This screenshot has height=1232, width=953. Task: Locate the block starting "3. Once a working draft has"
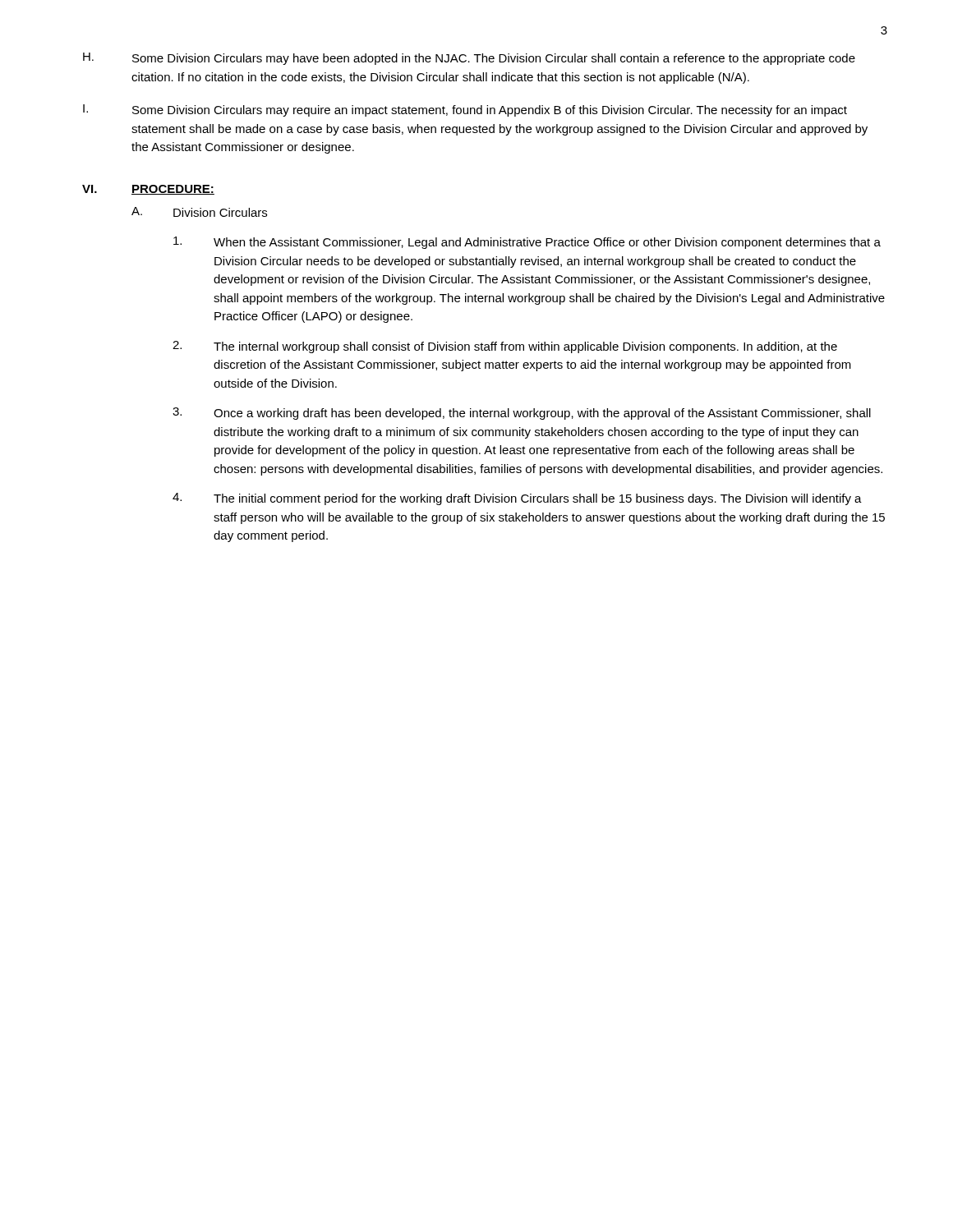point(530,441)
